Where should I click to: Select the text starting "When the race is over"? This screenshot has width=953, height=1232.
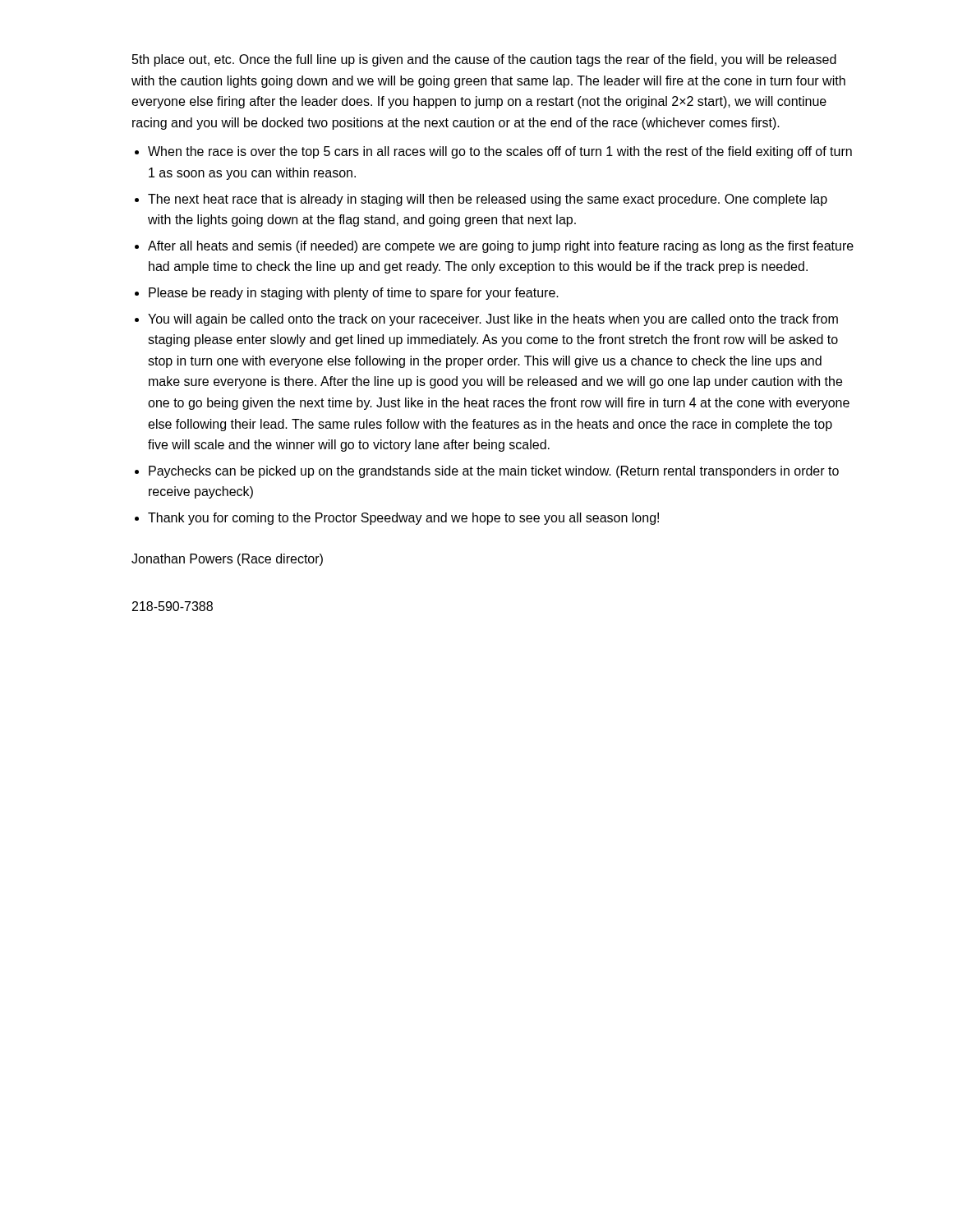point(500,162)
